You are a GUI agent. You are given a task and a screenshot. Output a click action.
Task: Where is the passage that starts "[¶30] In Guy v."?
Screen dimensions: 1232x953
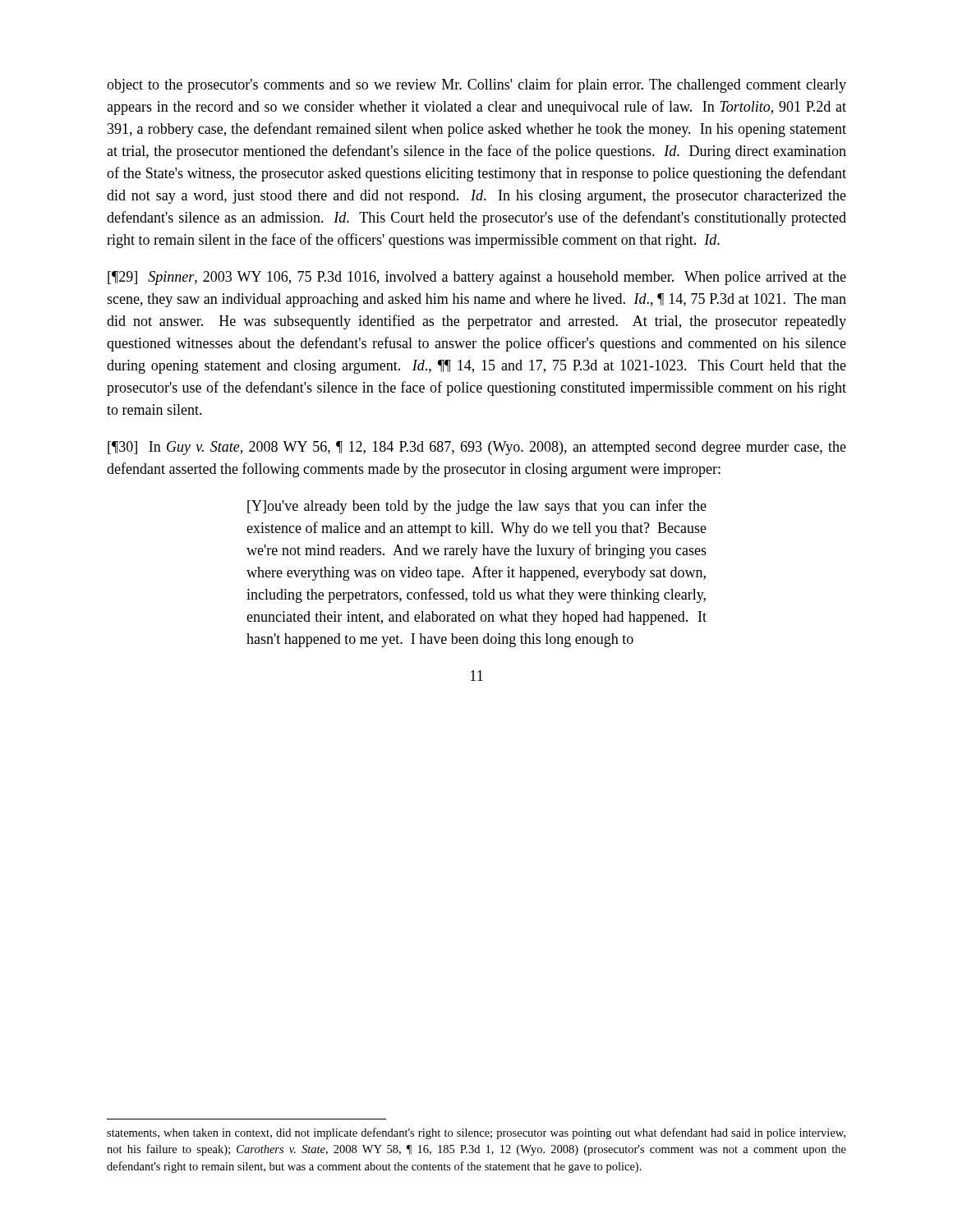coord(476,458)
